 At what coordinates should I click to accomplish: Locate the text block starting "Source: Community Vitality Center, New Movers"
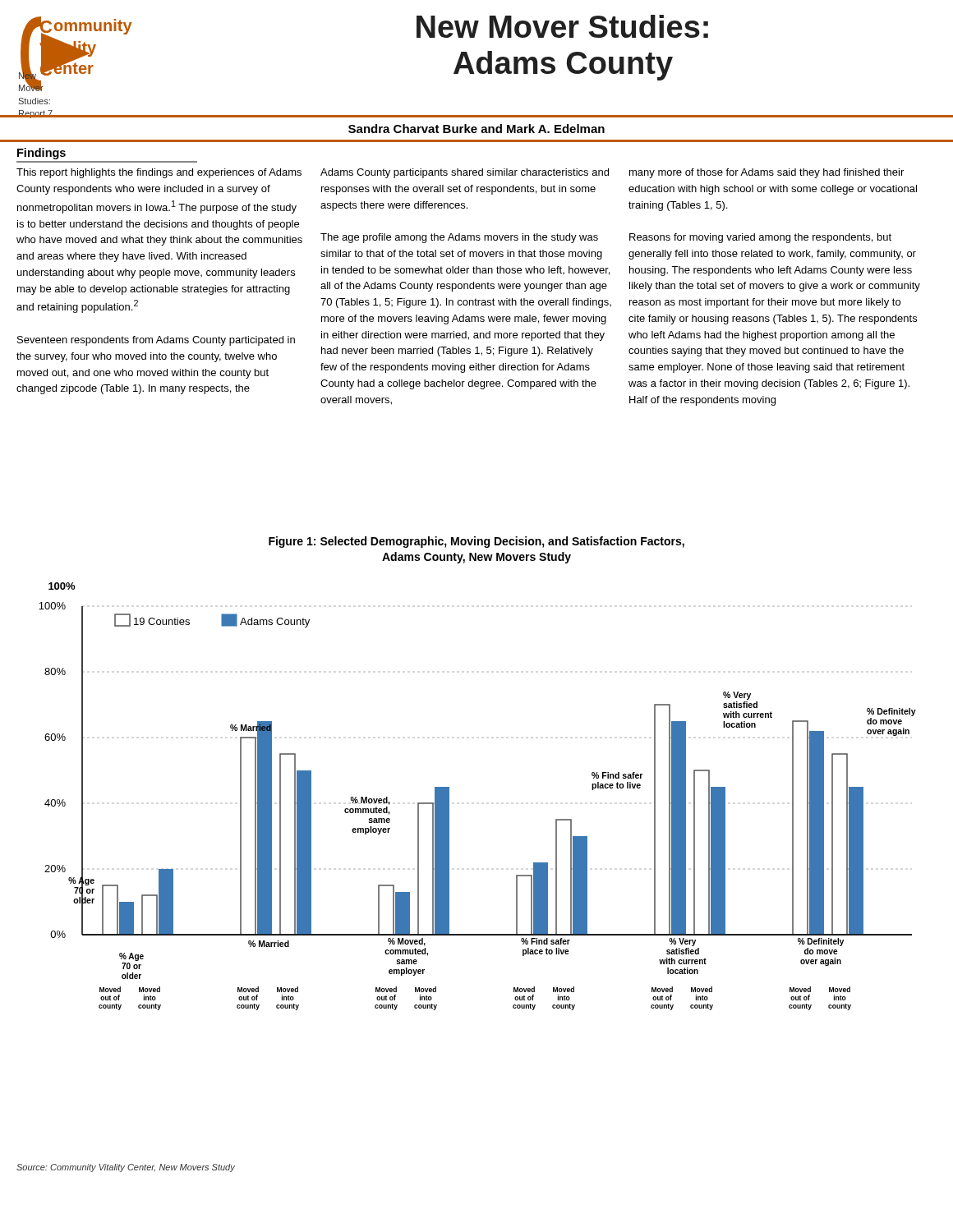tap(126, 1167)
